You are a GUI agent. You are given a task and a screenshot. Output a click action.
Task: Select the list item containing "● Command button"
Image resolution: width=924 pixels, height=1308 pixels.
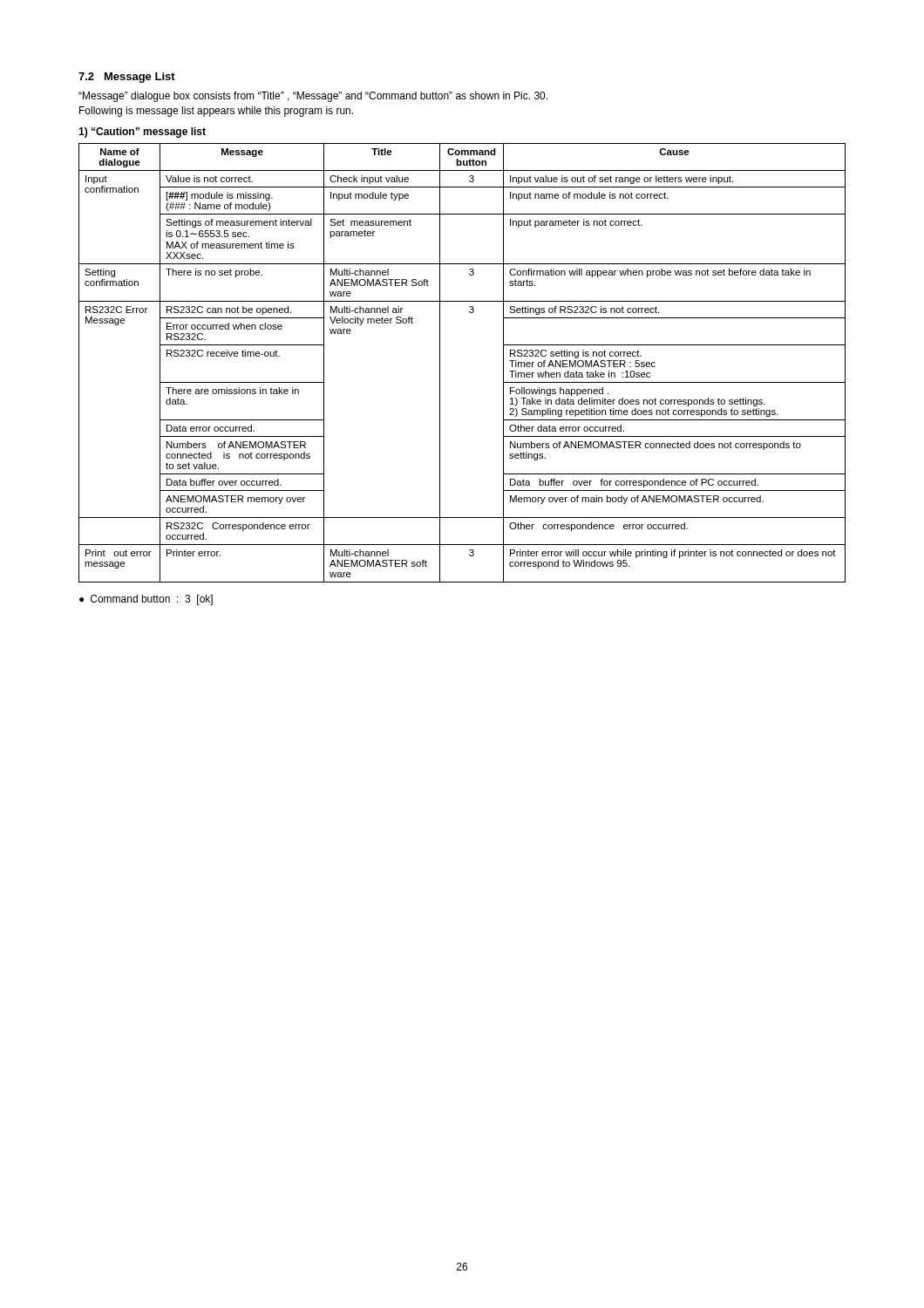(146, 599)
